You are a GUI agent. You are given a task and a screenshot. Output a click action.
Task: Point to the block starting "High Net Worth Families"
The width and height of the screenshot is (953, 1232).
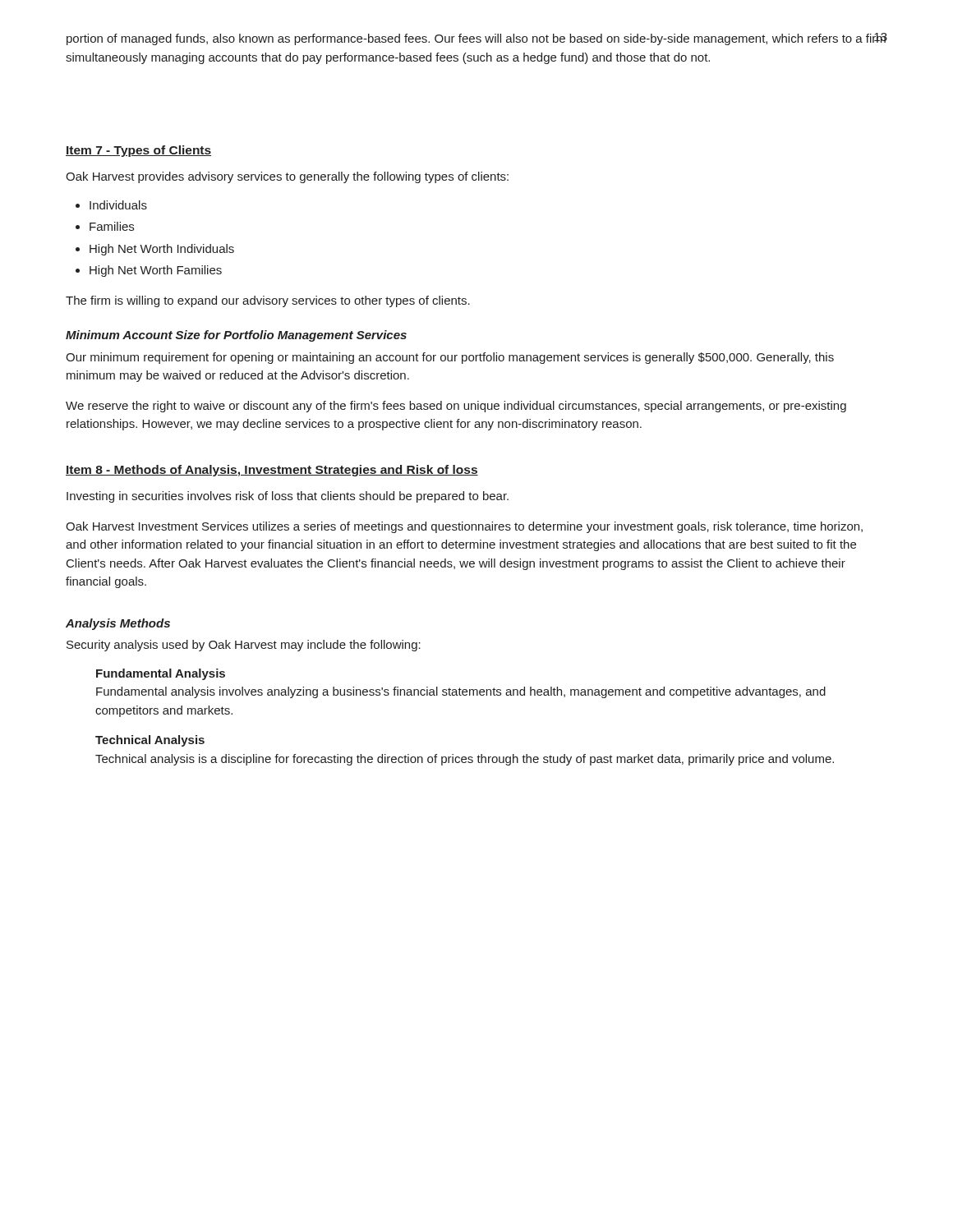155,270
